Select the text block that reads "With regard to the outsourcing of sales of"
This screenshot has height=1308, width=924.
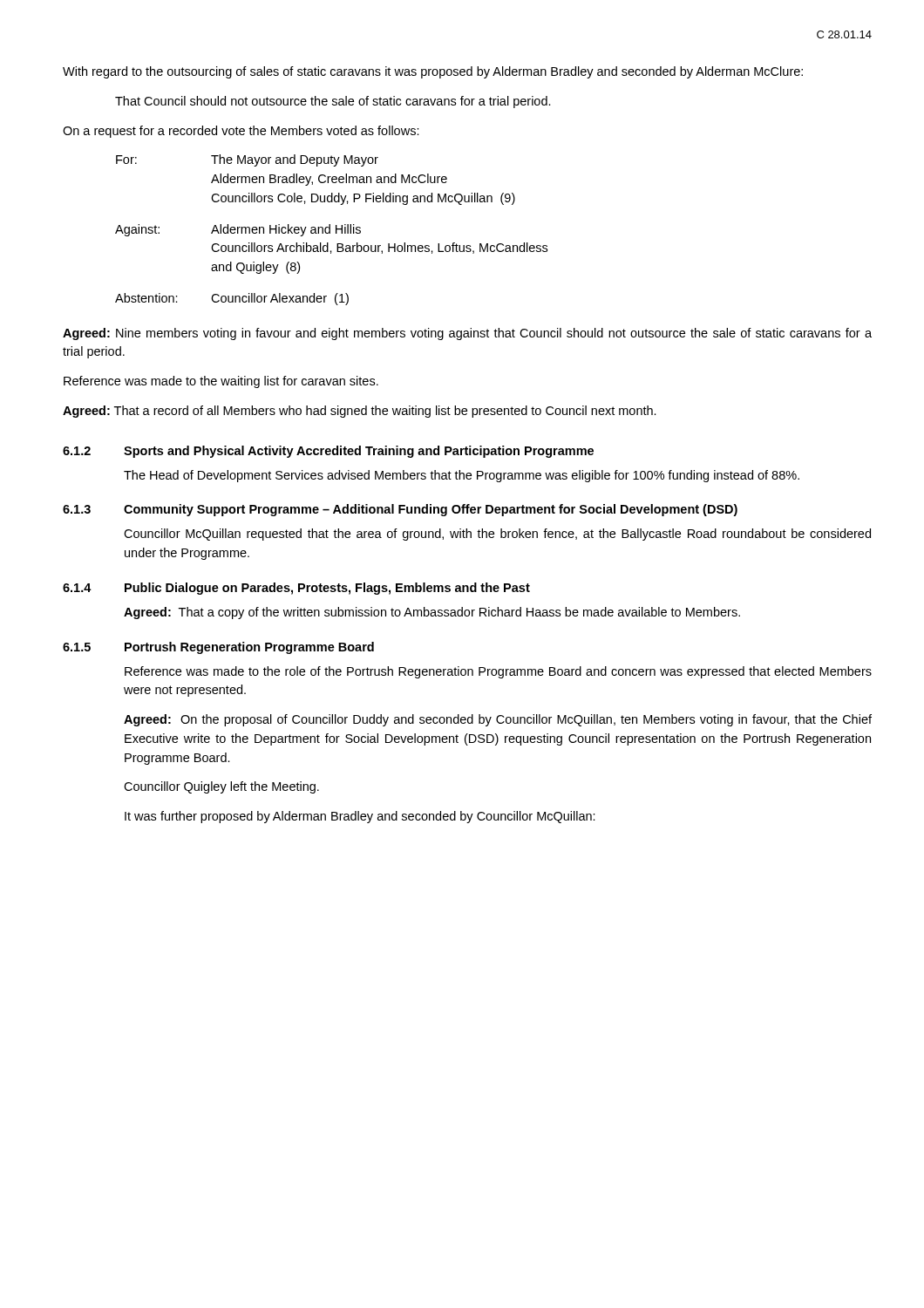(433, 71)
